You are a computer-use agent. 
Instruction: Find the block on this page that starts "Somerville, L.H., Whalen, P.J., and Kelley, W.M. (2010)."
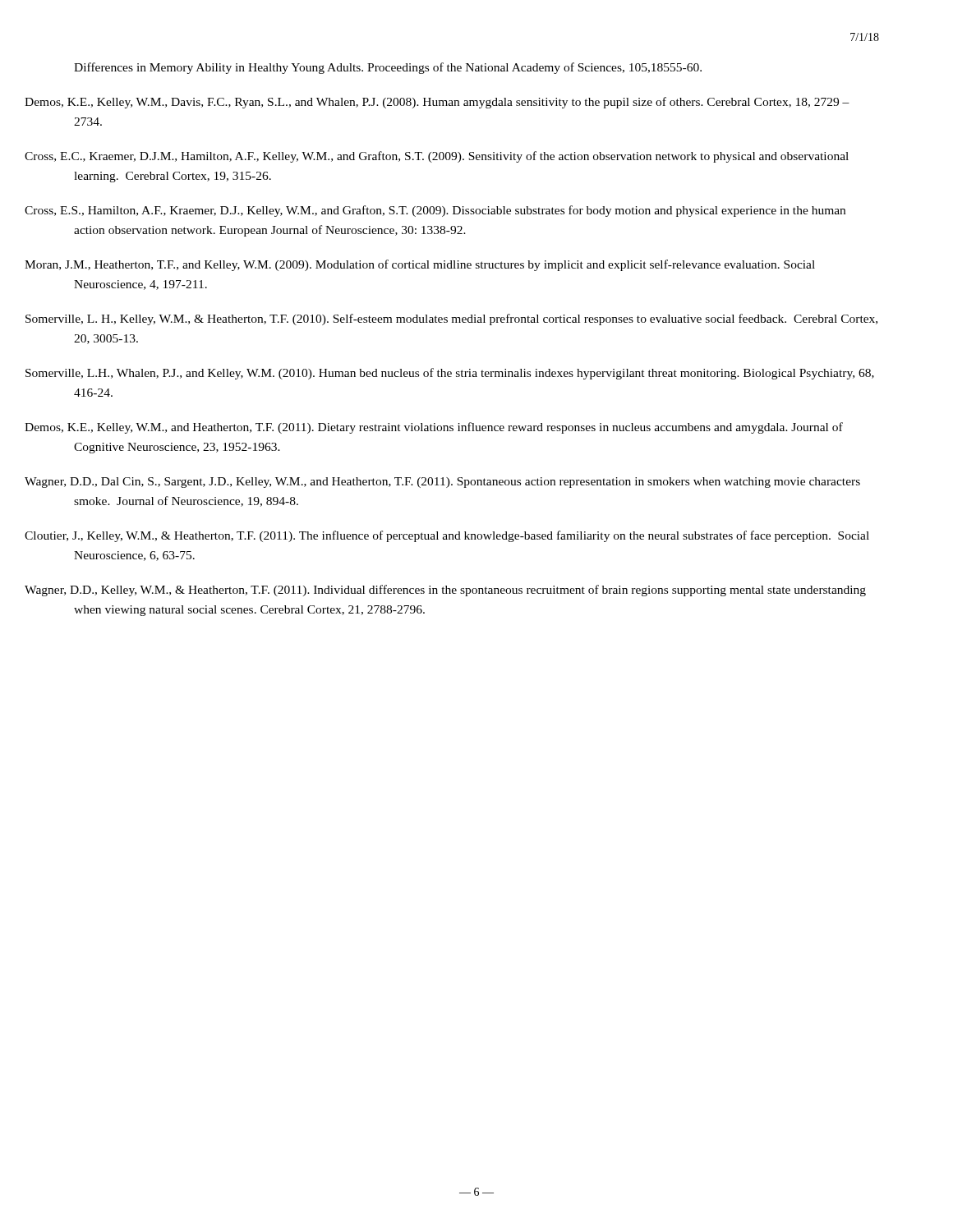point(476,383)
